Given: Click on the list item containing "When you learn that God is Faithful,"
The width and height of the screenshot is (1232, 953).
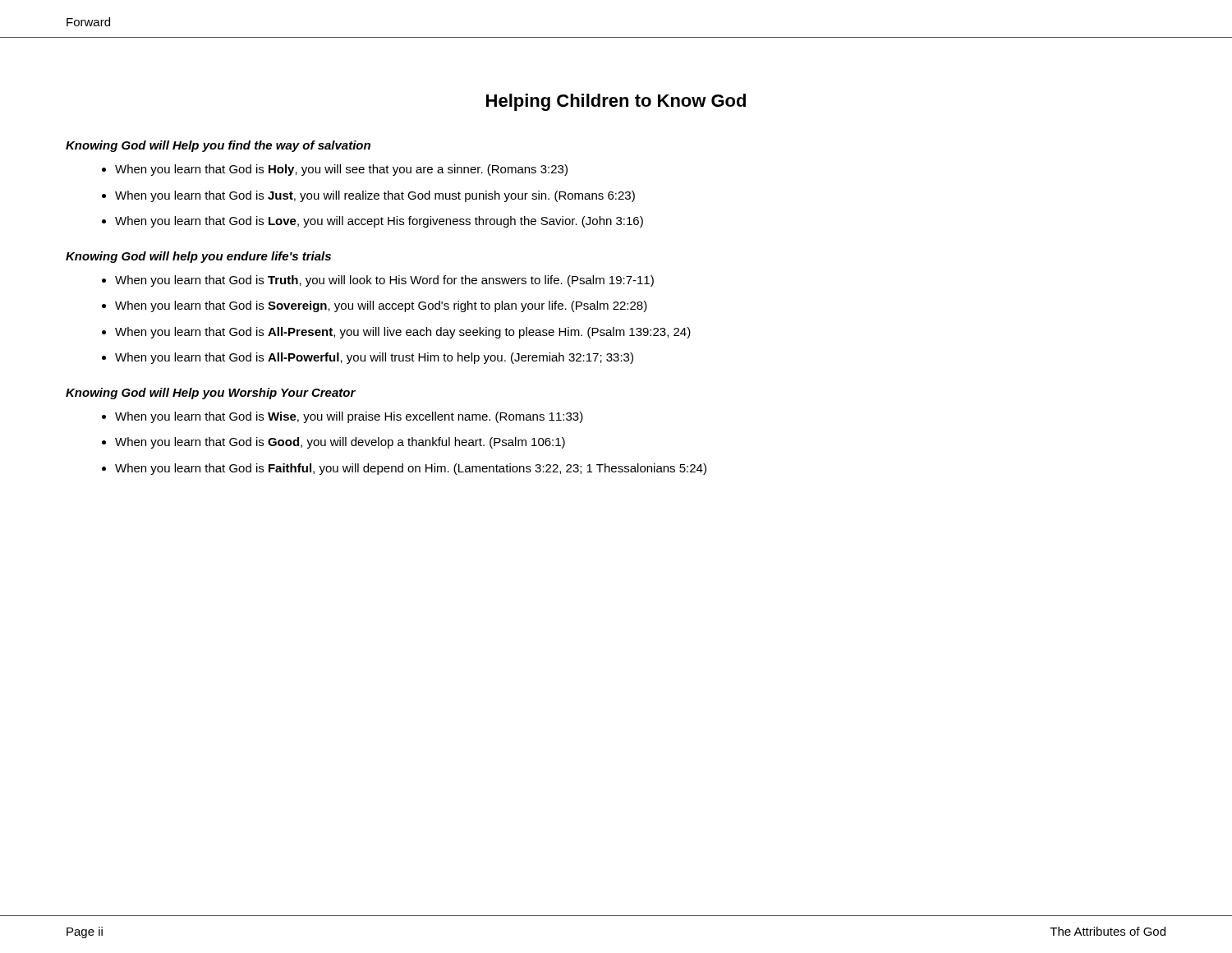Looking at the screenshot, I should coord(411,467).
